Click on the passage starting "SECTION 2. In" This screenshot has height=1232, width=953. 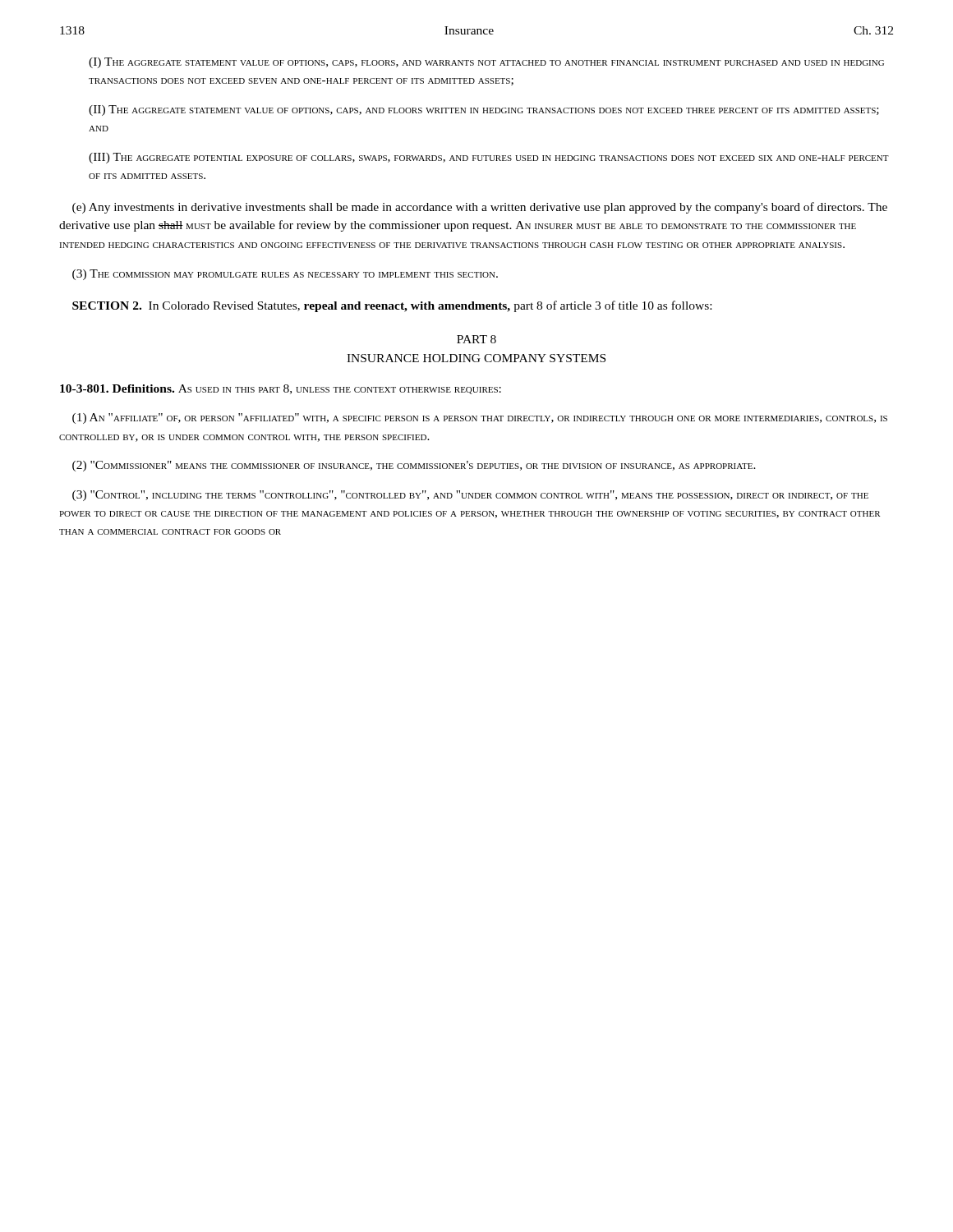(x=476, y=305)
